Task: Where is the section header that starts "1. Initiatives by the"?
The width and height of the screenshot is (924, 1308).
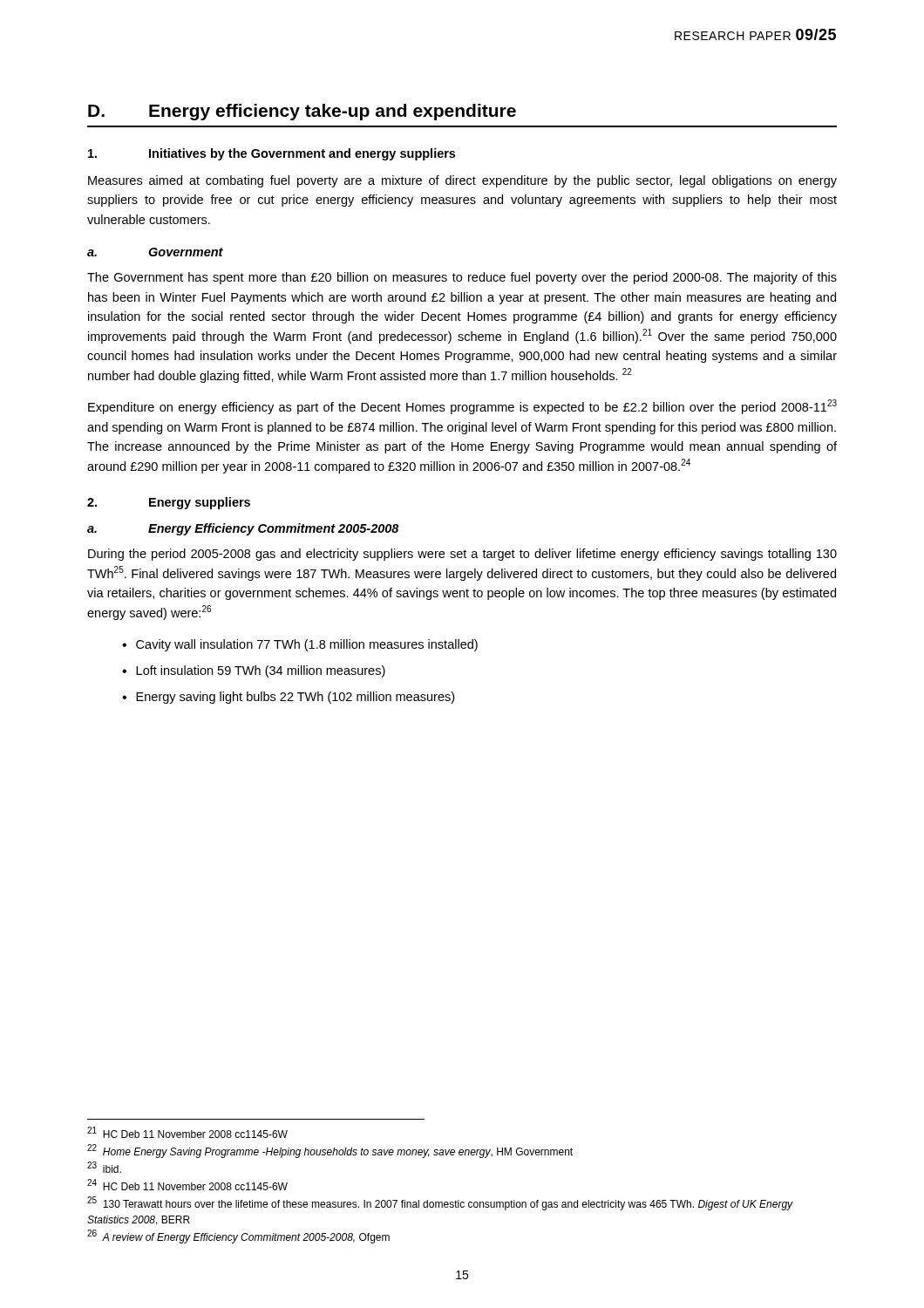Action: click(x=271, y=153)
